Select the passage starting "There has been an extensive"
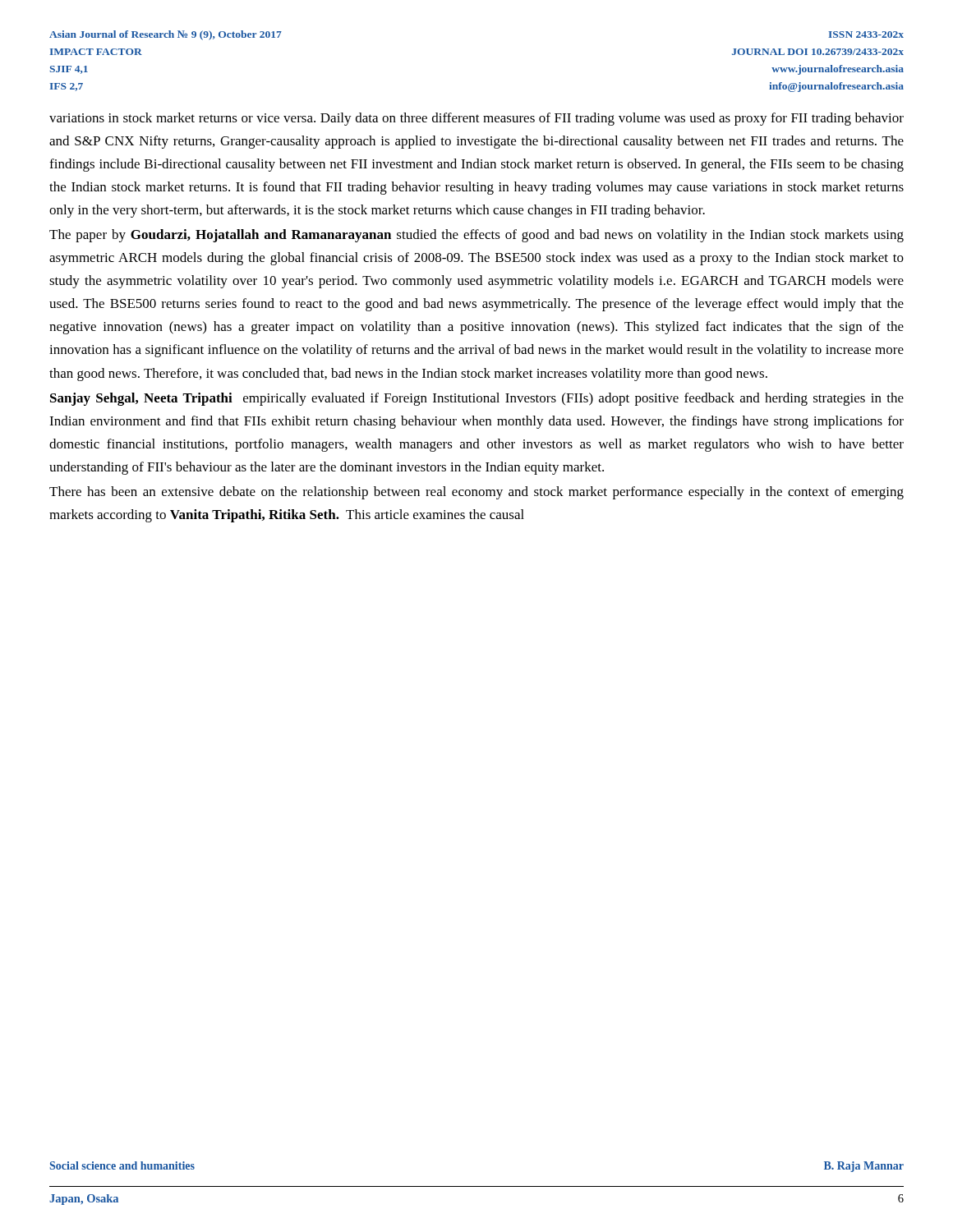 coord(476,503)
